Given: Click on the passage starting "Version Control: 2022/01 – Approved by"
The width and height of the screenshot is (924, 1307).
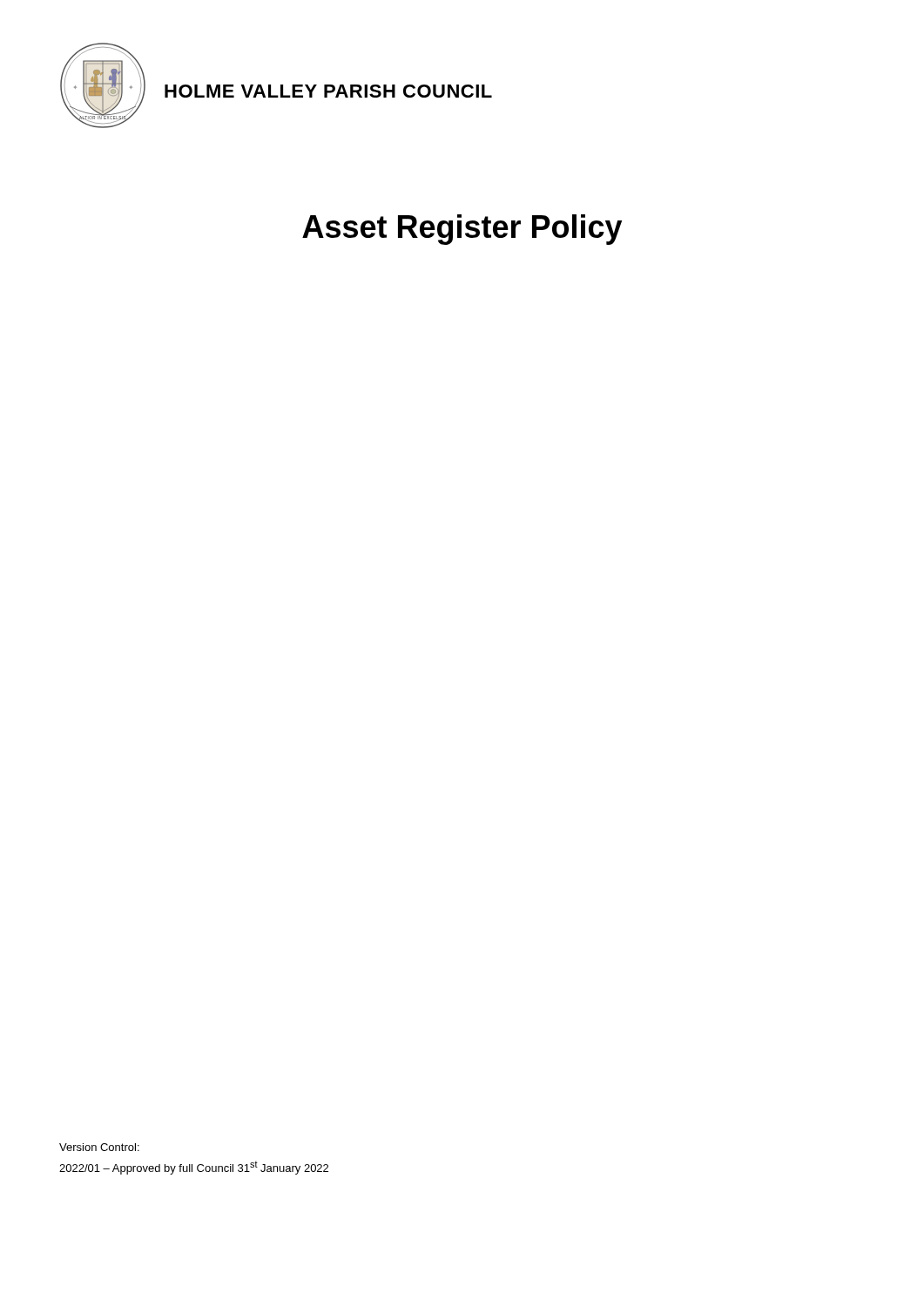Looking at the screenshot, I should pyautogui.click(x=194, y=1158).
